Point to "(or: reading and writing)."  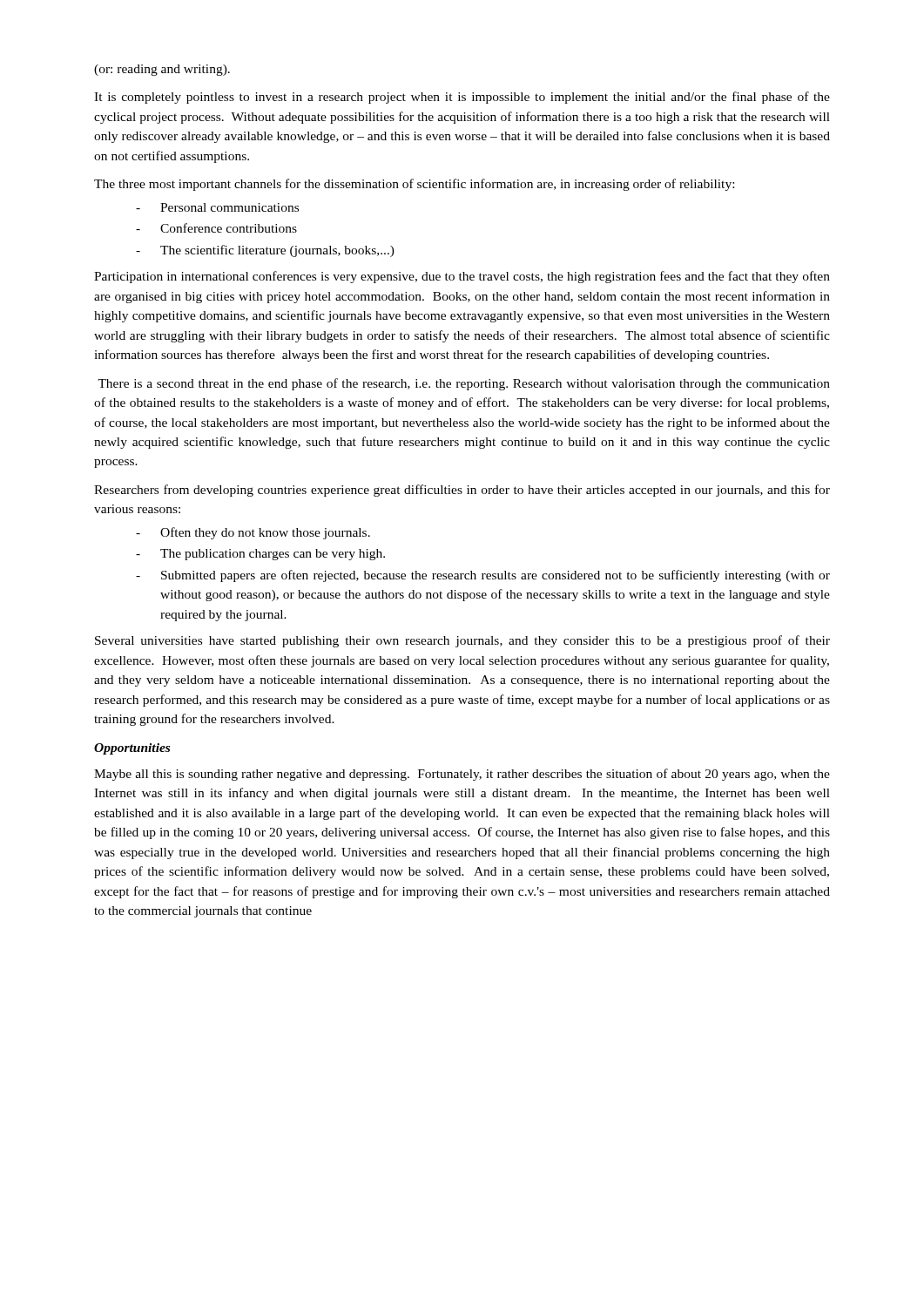[x=162, y=68]
